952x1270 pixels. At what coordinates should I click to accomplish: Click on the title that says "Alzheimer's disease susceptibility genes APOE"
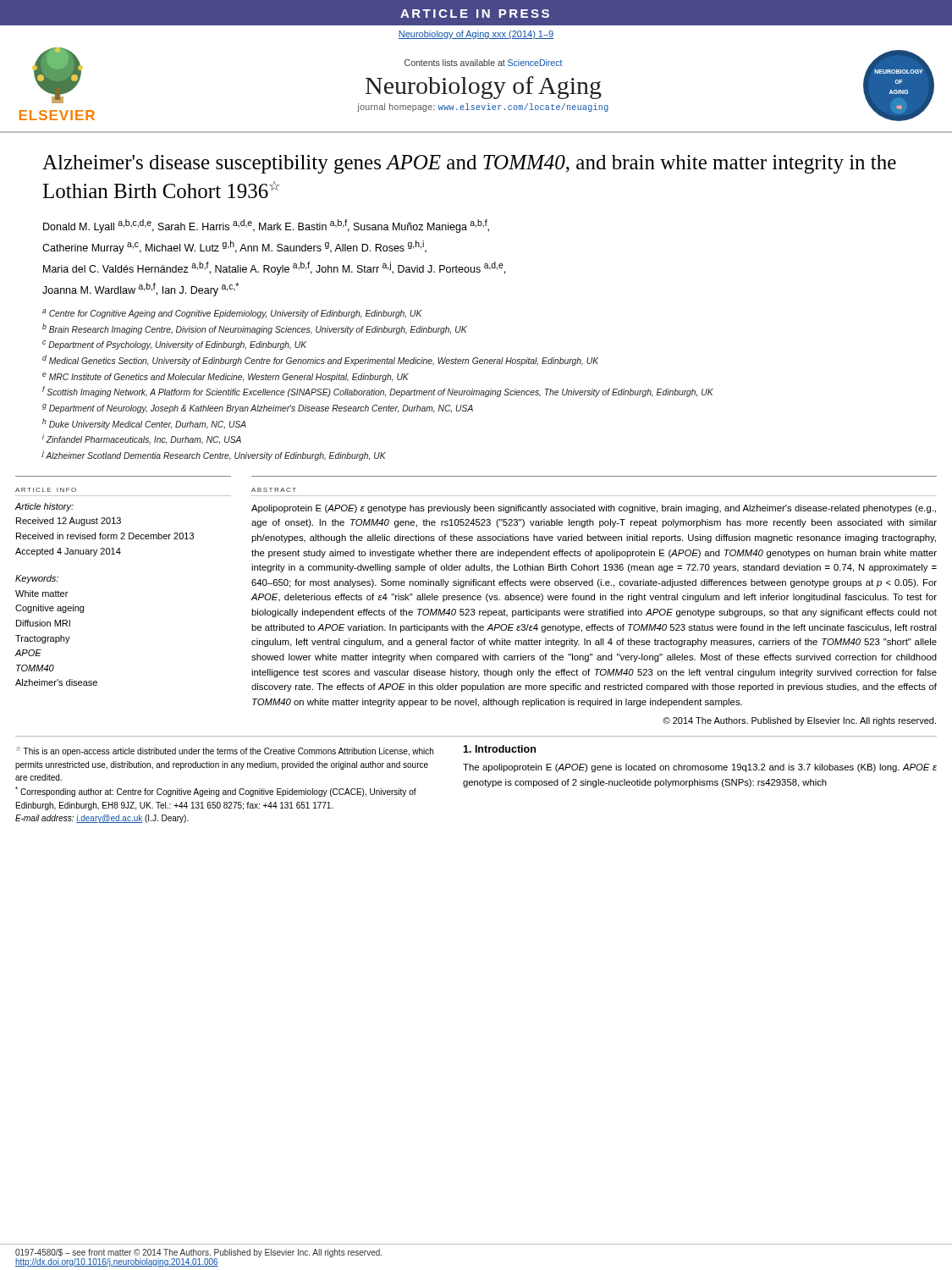(469, 177)
